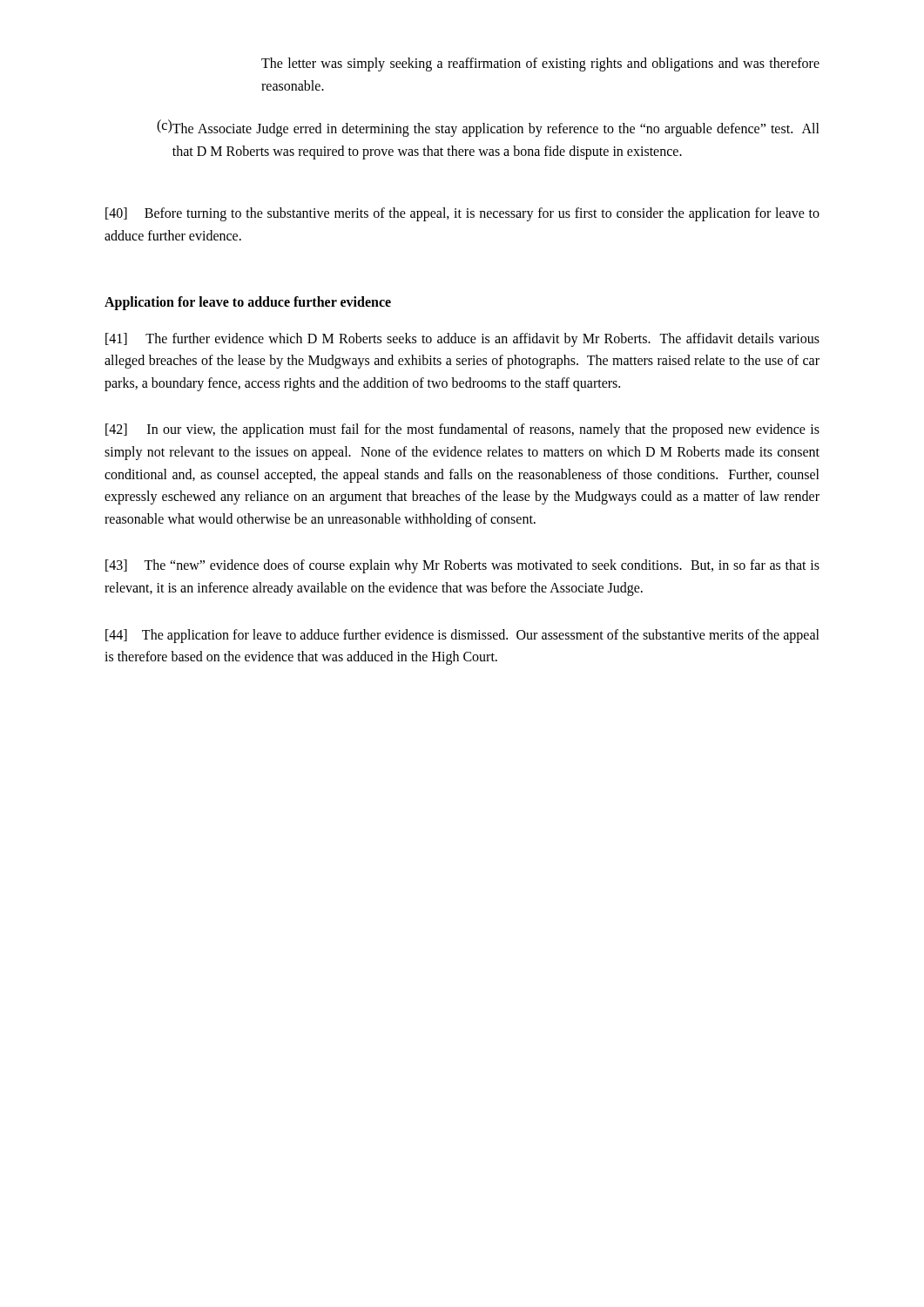This screenshot has height=1307, width=924.
Task: Find the passage starting "[42] In our view, the application must"
Action: point(462,474)
